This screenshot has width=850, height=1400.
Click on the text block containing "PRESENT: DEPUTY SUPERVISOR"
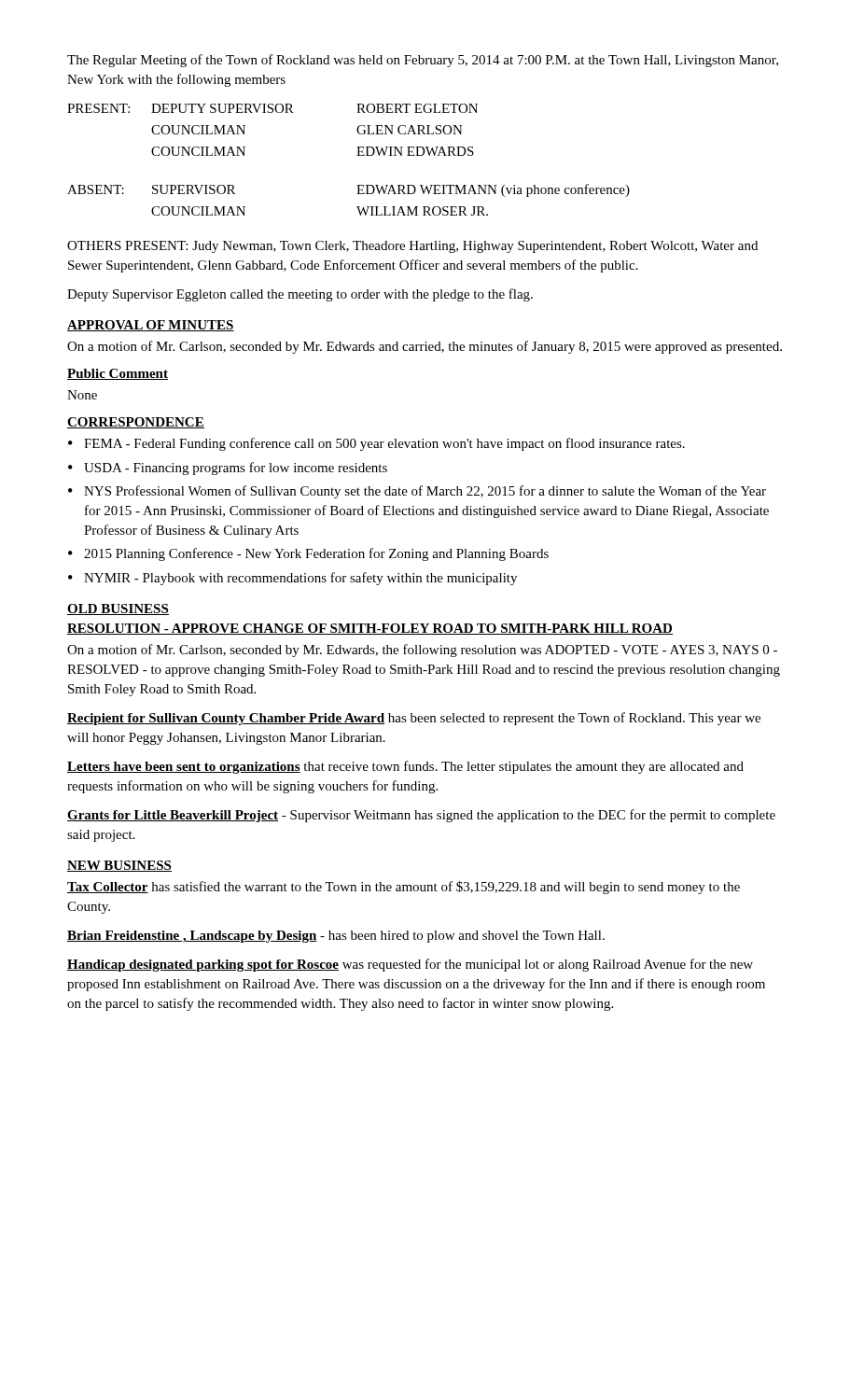coord(425,161)
